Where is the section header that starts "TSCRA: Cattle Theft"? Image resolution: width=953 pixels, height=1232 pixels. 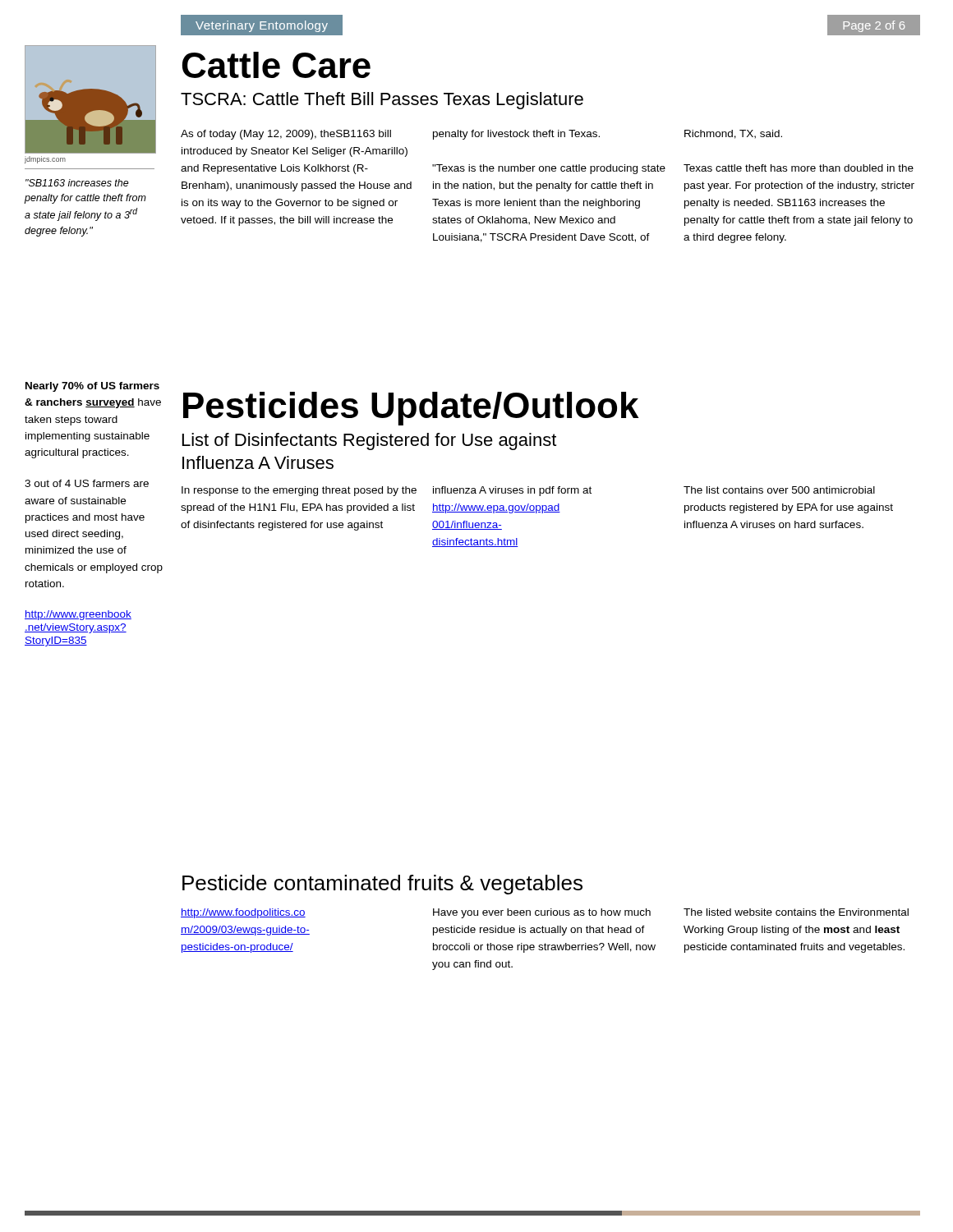click(x=382, y=99)
